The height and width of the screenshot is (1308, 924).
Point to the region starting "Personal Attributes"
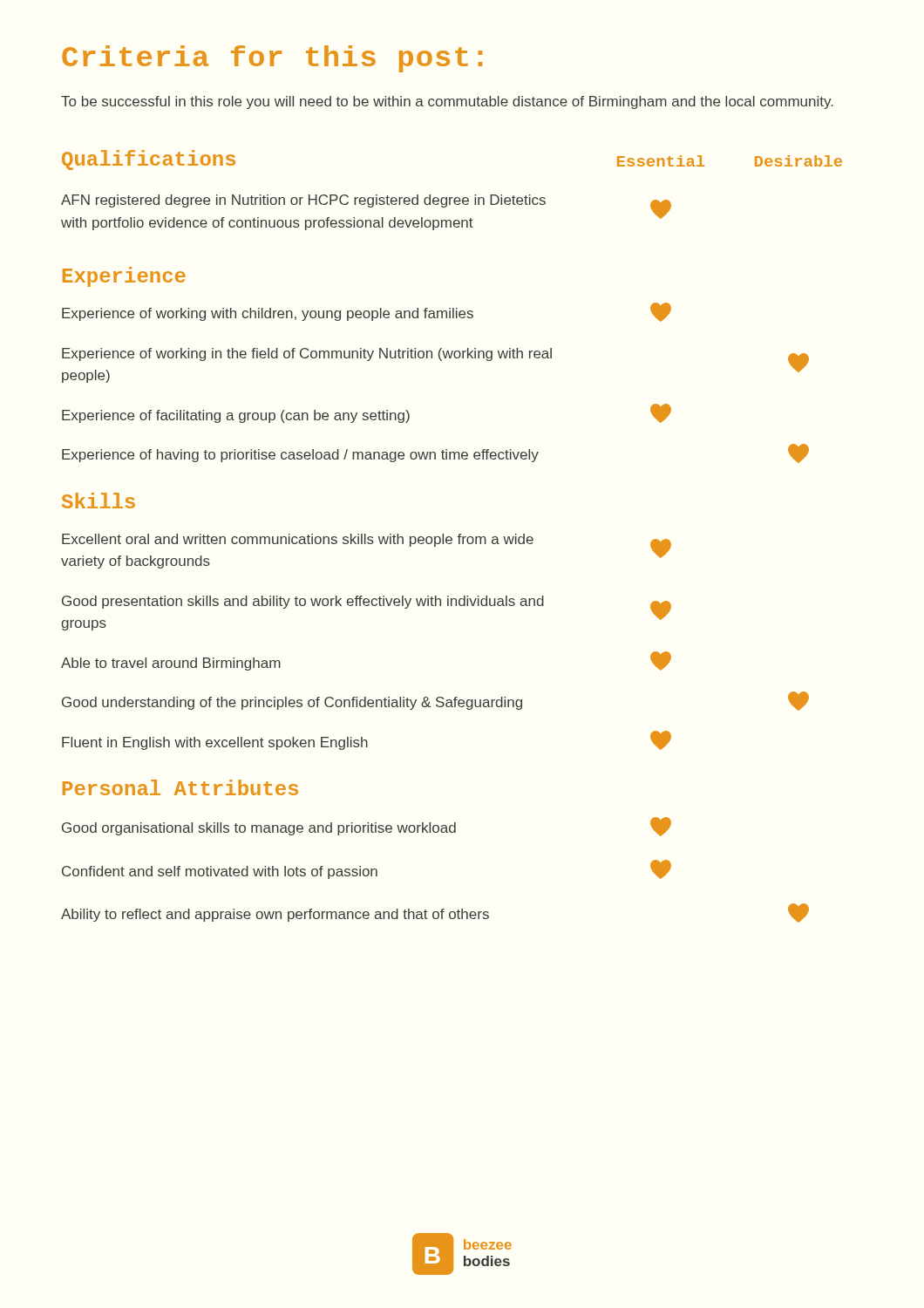(x=180, y=790)
